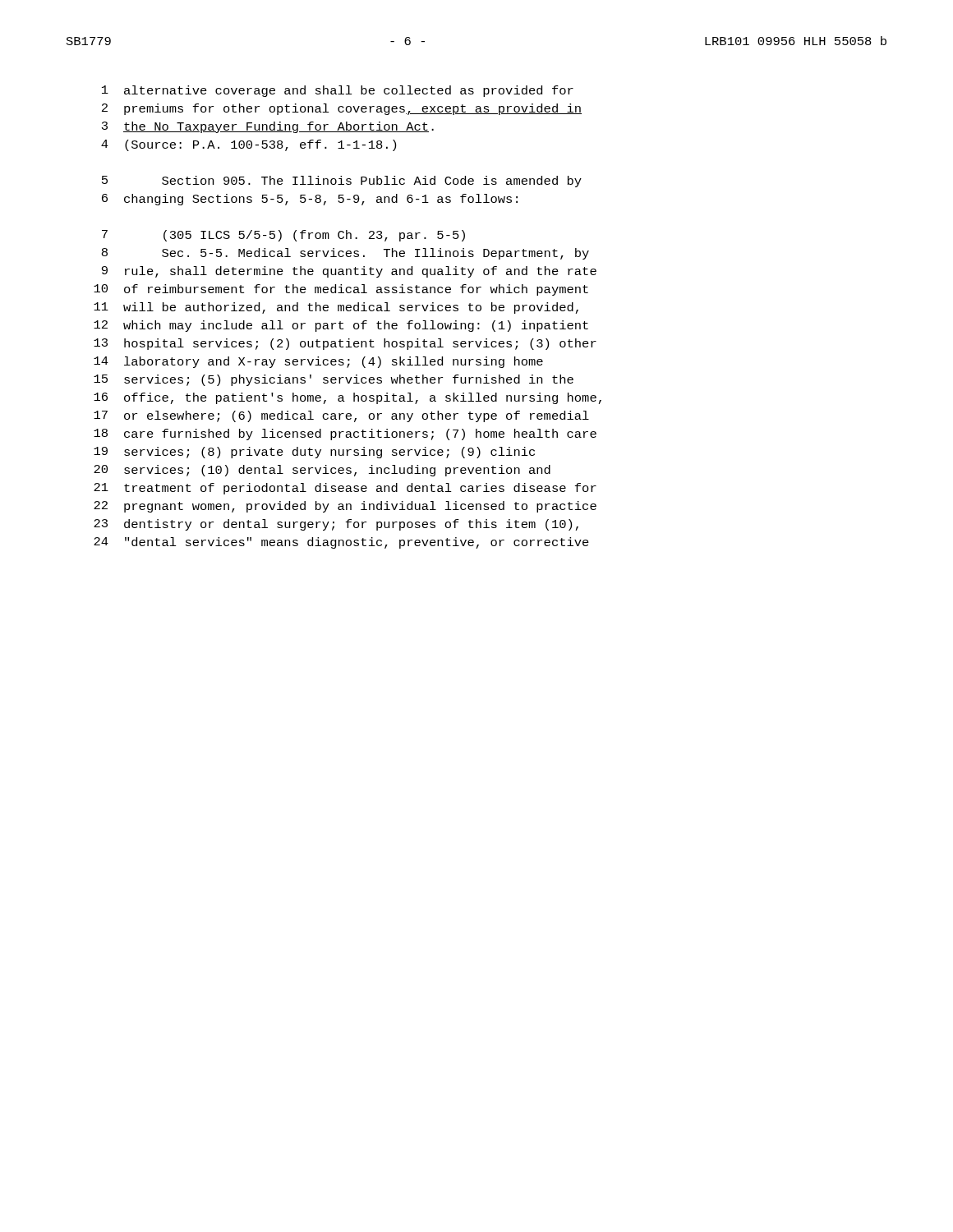Select the list item containing "8 Sec. 5-5. Medical services. The"

click(x=476, y=254)
